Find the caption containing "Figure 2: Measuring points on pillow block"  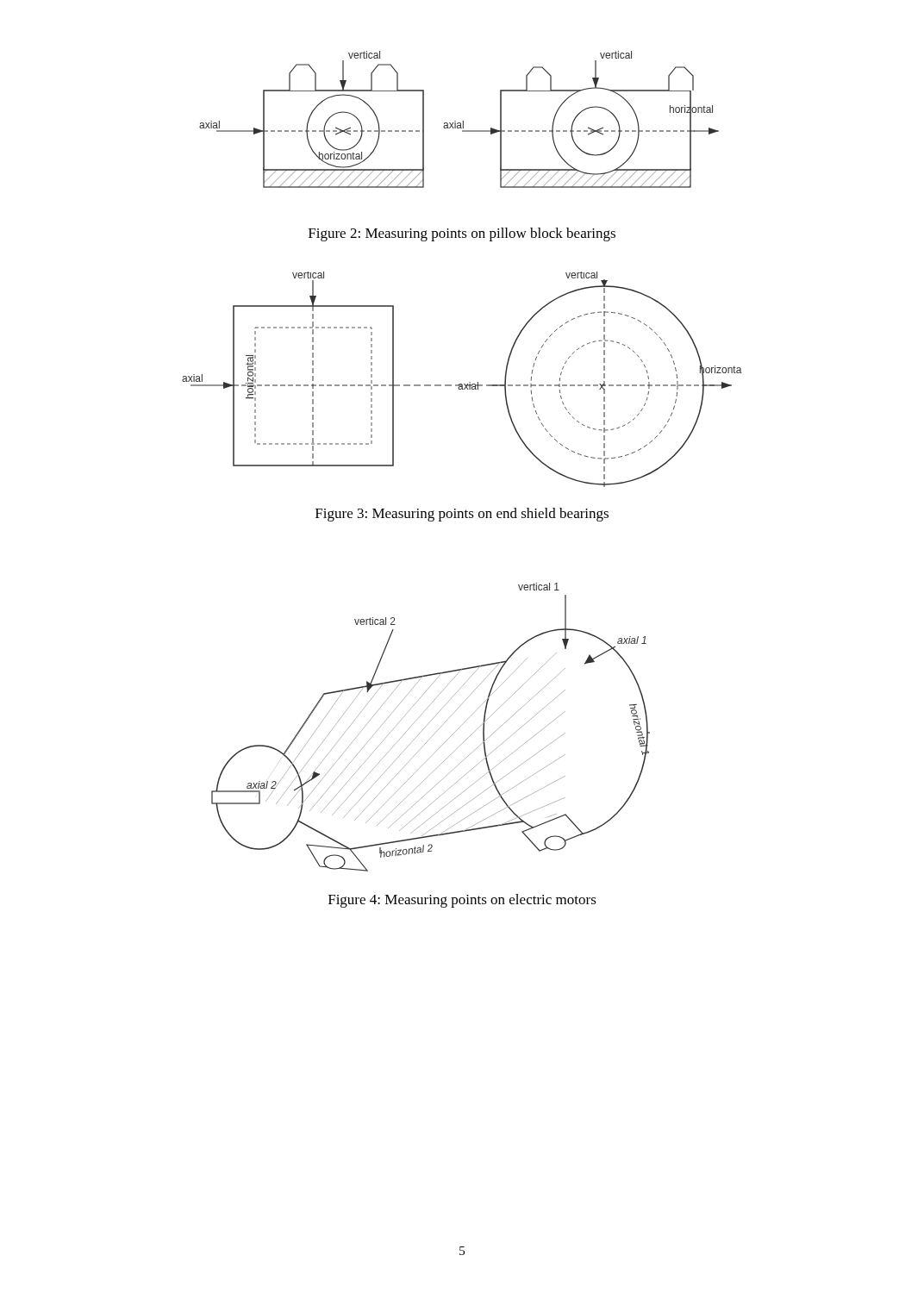[x=462, y=234]
